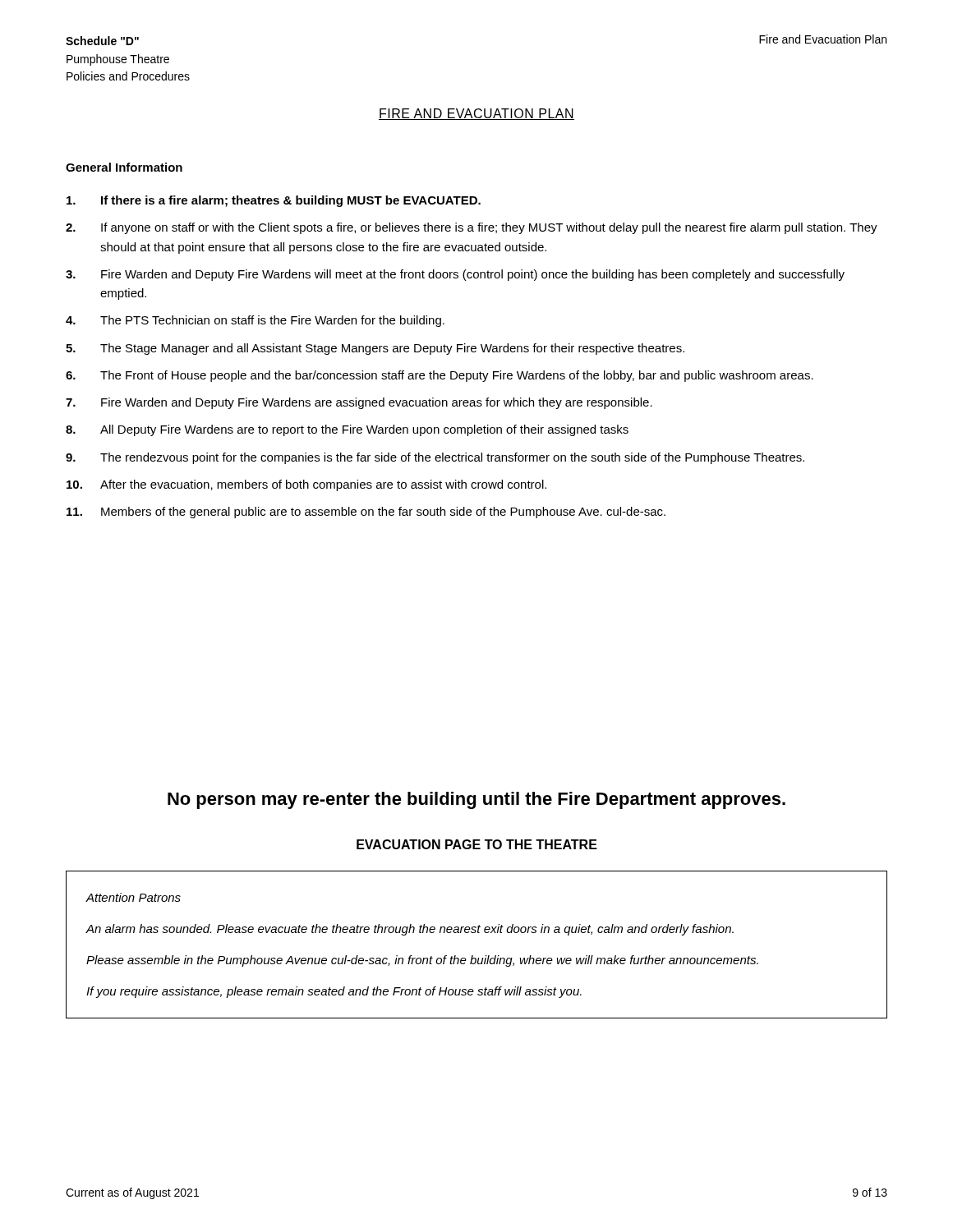This screenshot has height=1232, width=953.
Task: Find the section header that reads "General Information"
Action: (124, 167)
